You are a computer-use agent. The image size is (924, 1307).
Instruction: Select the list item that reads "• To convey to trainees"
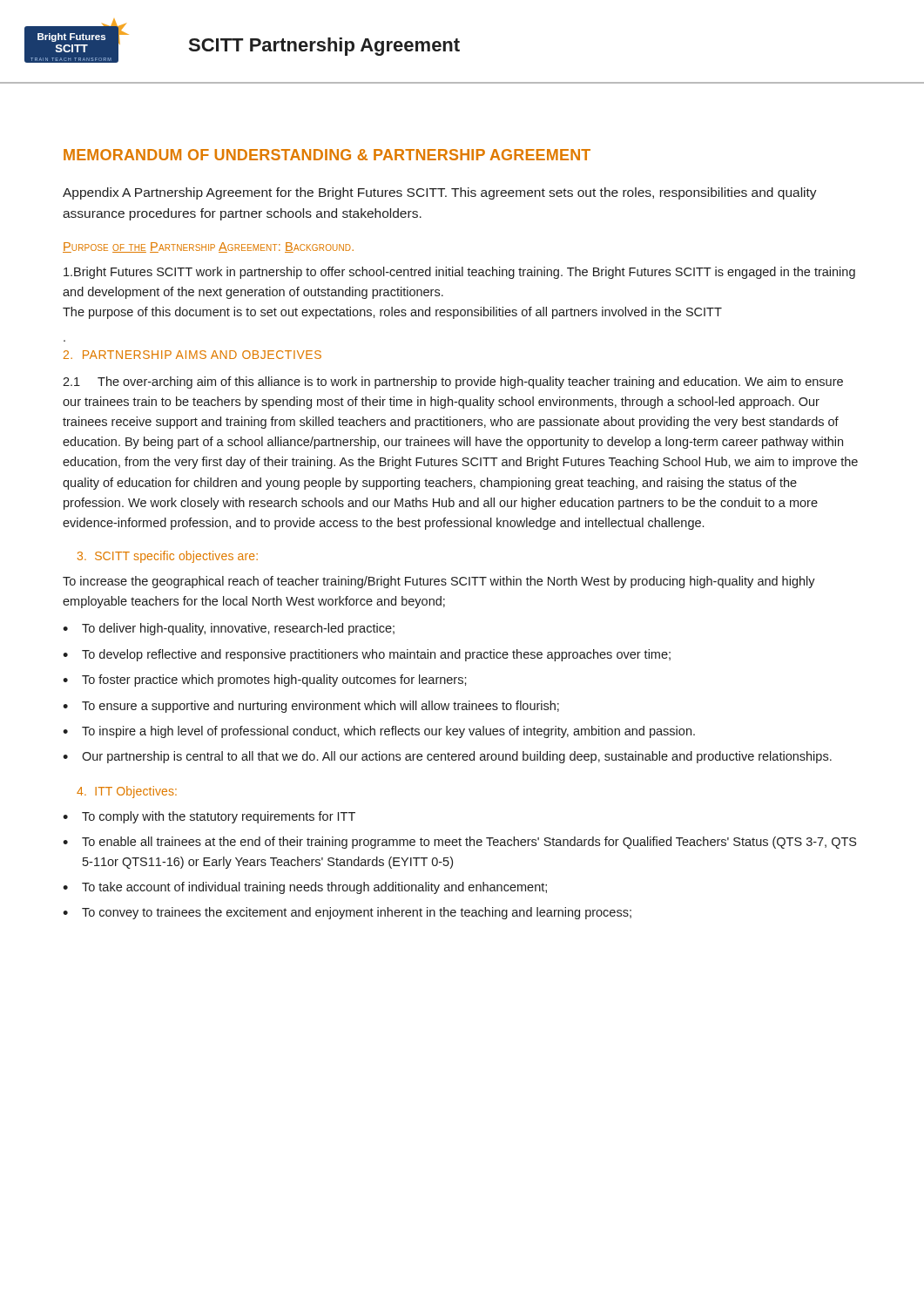pos(347,913)
